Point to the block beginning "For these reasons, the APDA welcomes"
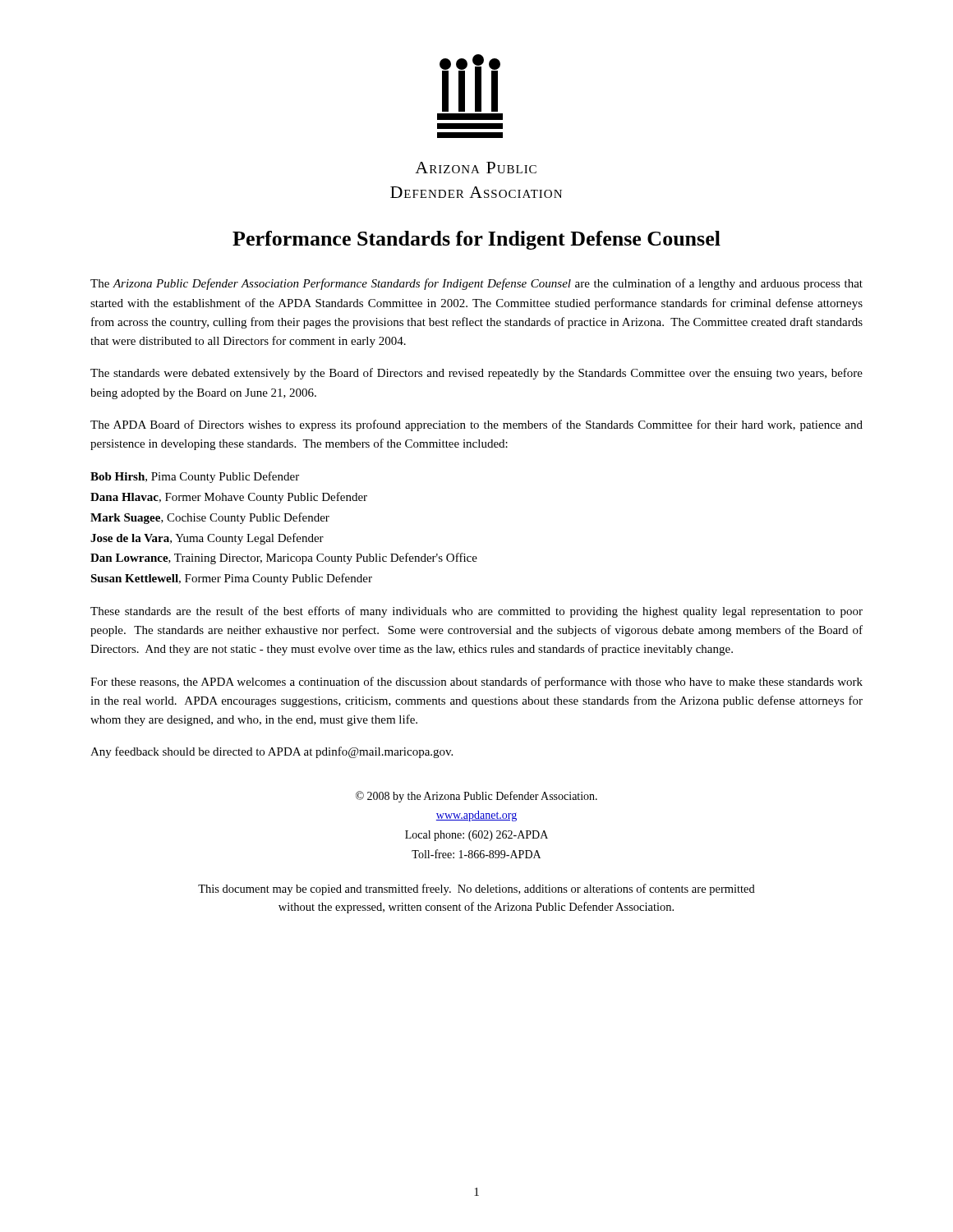Viewport: 953px width, 1232px height. click(x=476, y=701)
